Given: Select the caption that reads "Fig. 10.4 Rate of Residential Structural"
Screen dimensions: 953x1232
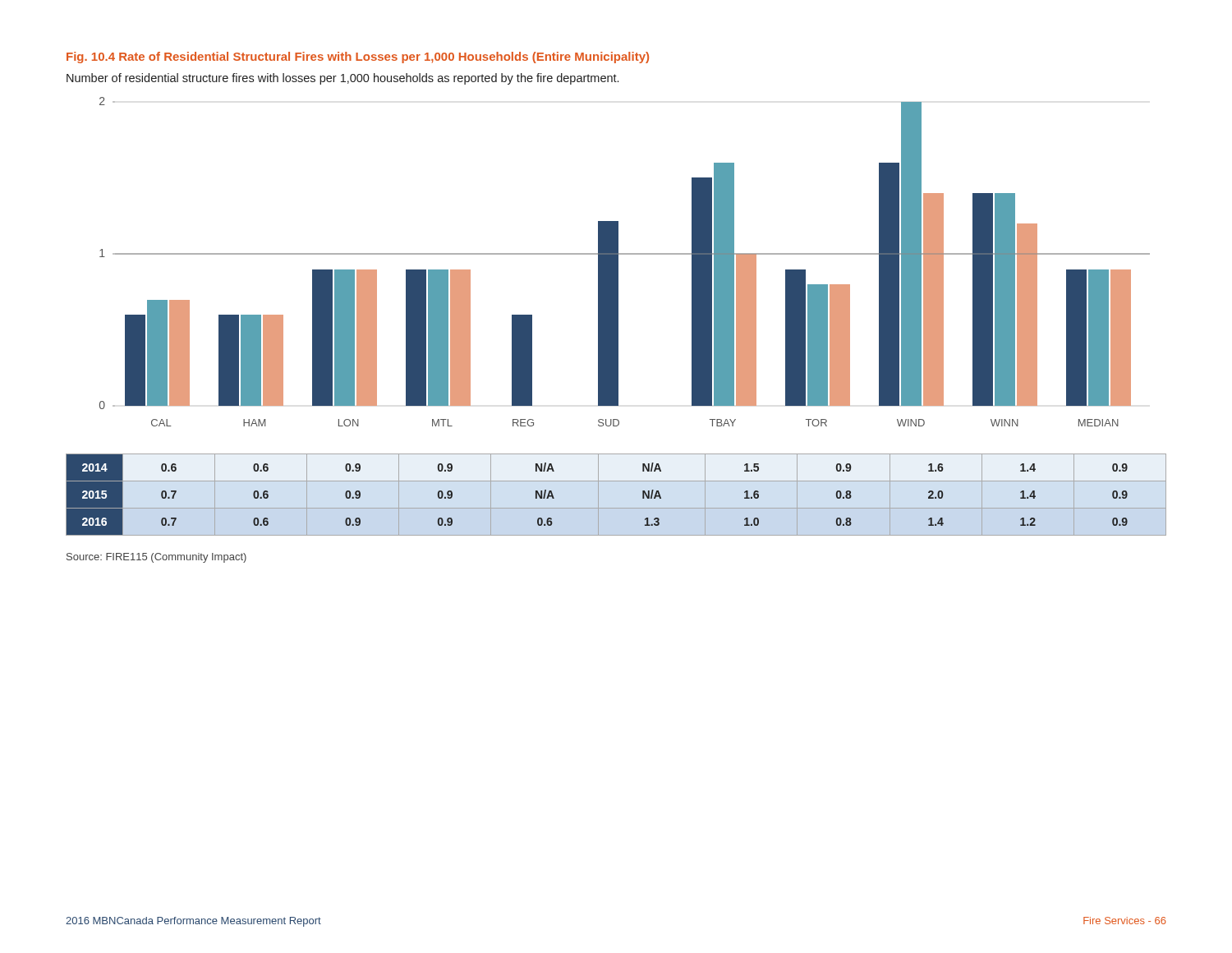Looking at the screenshot, I should click(x=358, y=56).
